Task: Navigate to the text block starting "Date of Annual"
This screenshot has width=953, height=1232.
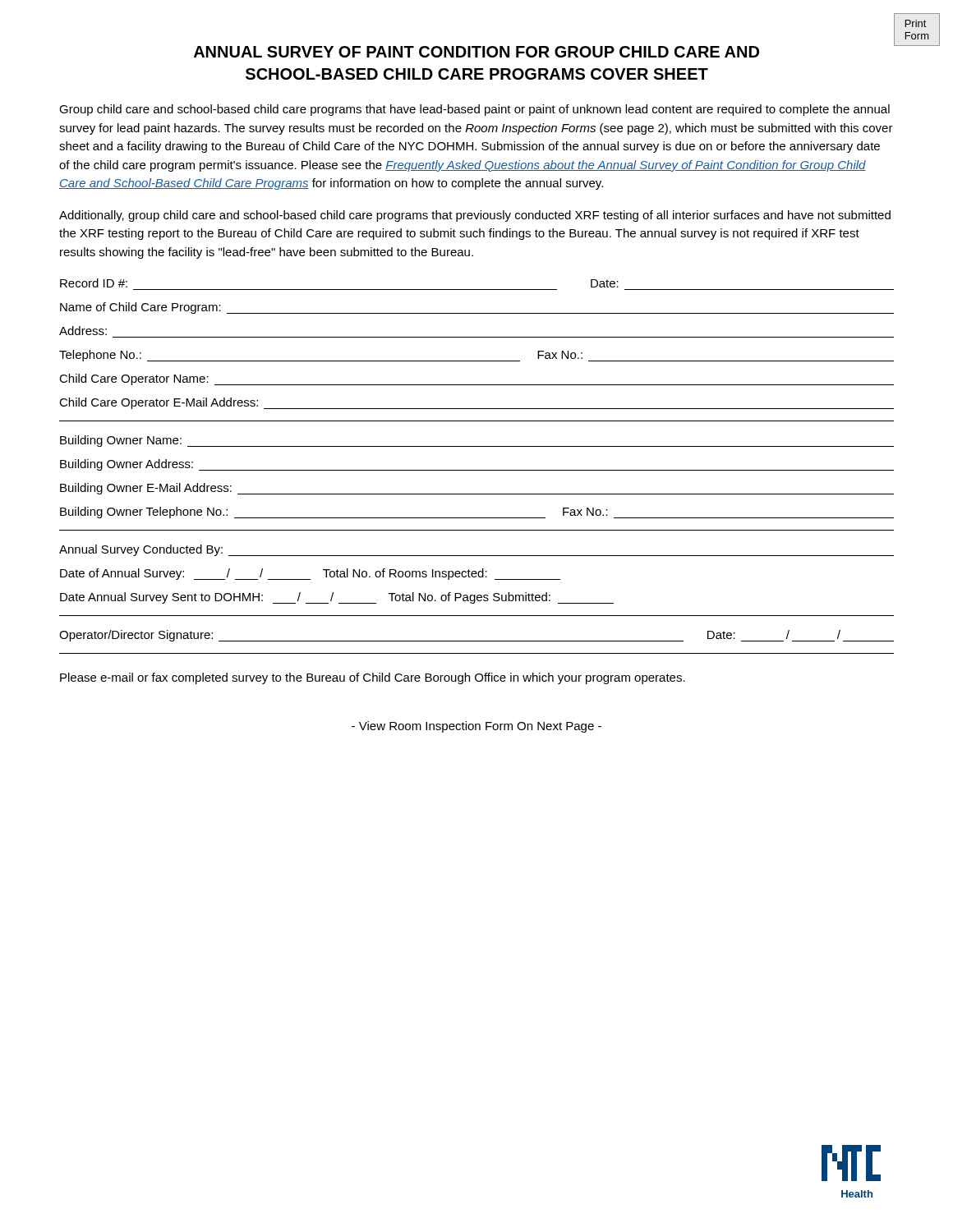Action: 310,572
